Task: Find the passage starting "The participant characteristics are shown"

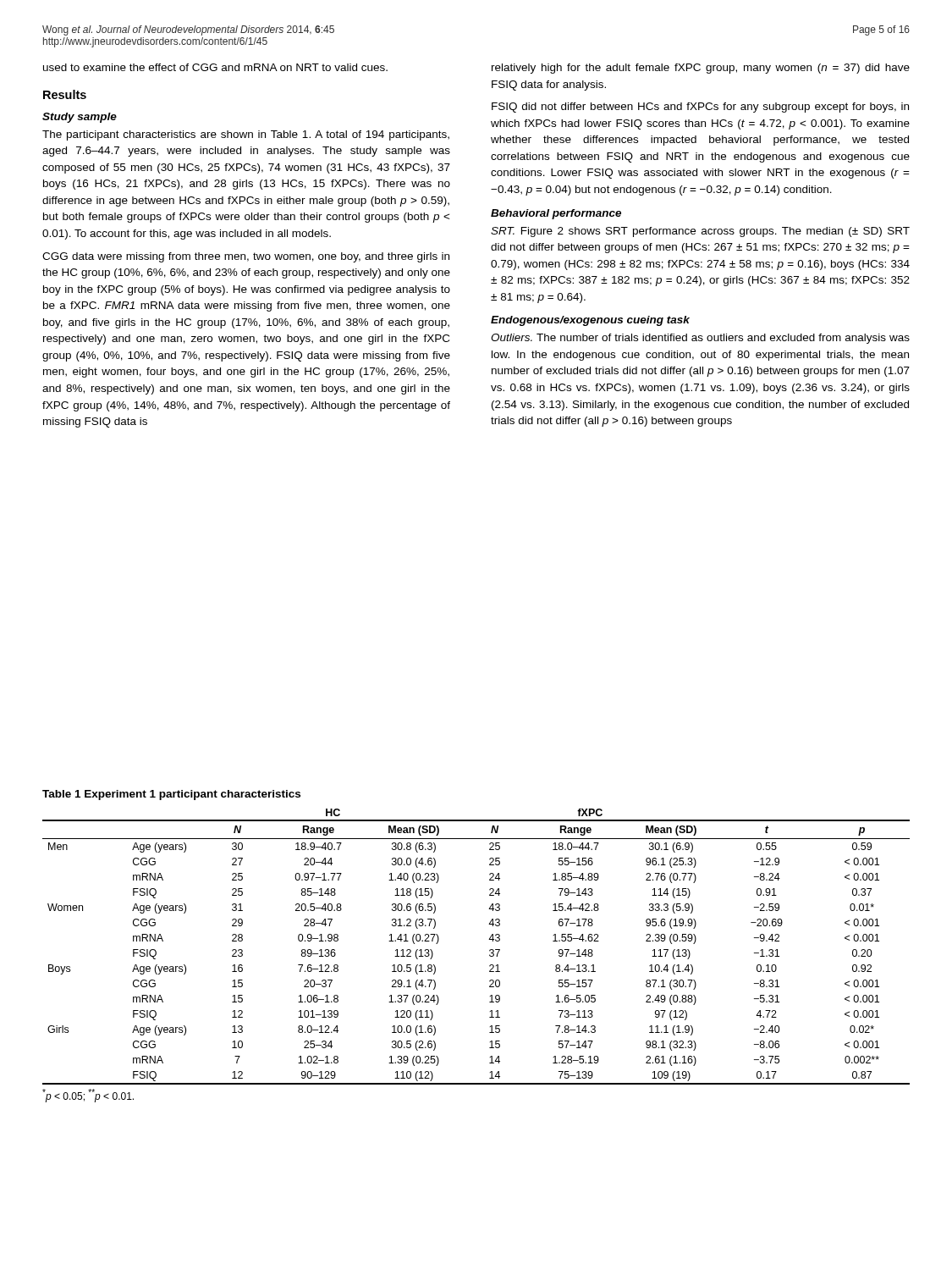Action: tap(246, 278)
